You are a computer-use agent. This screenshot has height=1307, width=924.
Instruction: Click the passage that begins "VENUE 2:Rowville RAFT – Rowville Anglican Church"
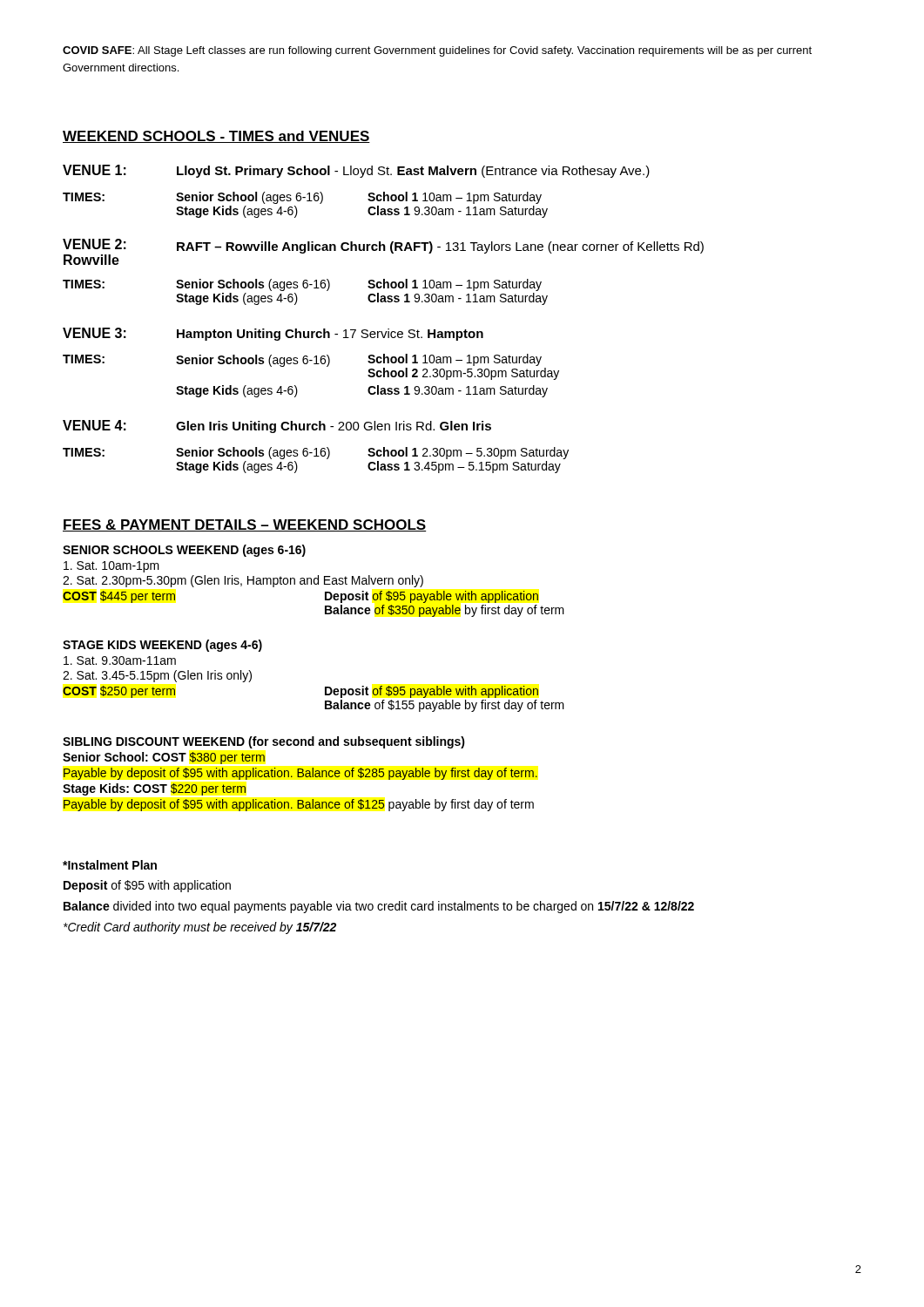coord(462,252)
